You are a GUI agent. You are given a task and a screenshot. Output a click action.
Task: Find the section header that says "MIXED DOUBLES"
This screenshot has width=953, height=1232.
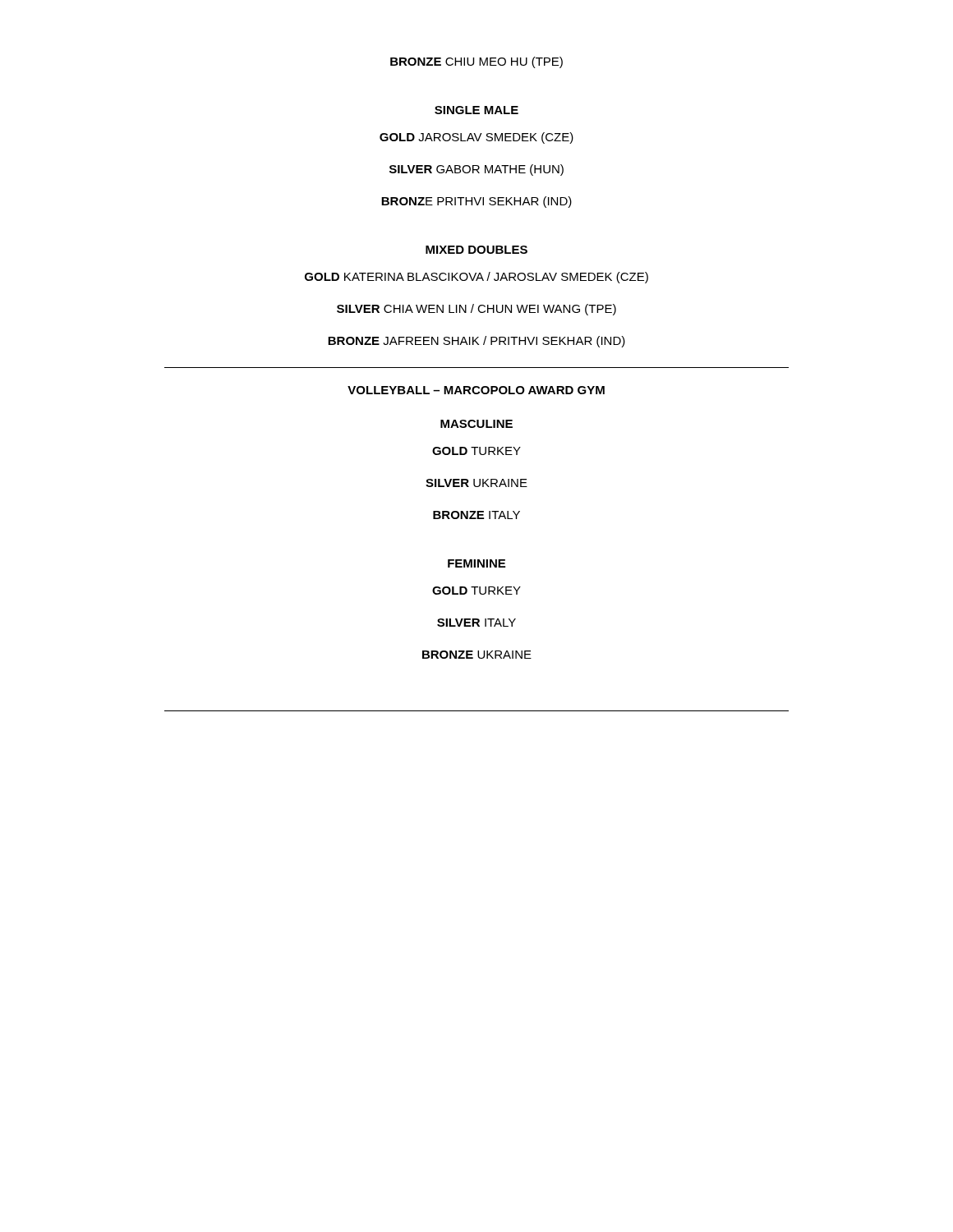click(x=476, y=249)
